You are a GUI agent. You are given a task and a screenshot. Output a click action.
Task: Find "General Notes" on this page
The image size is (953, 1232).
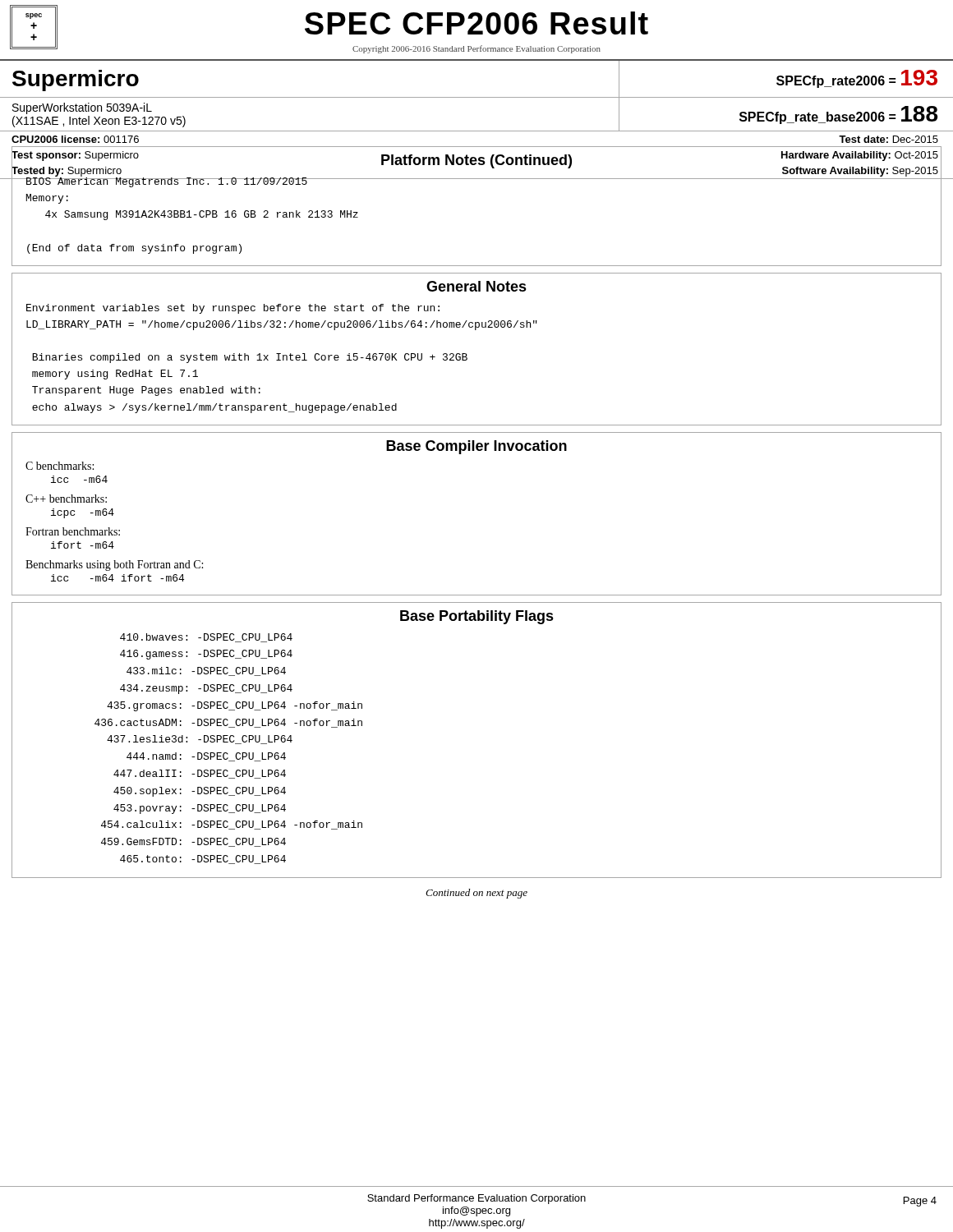point(476,286)
